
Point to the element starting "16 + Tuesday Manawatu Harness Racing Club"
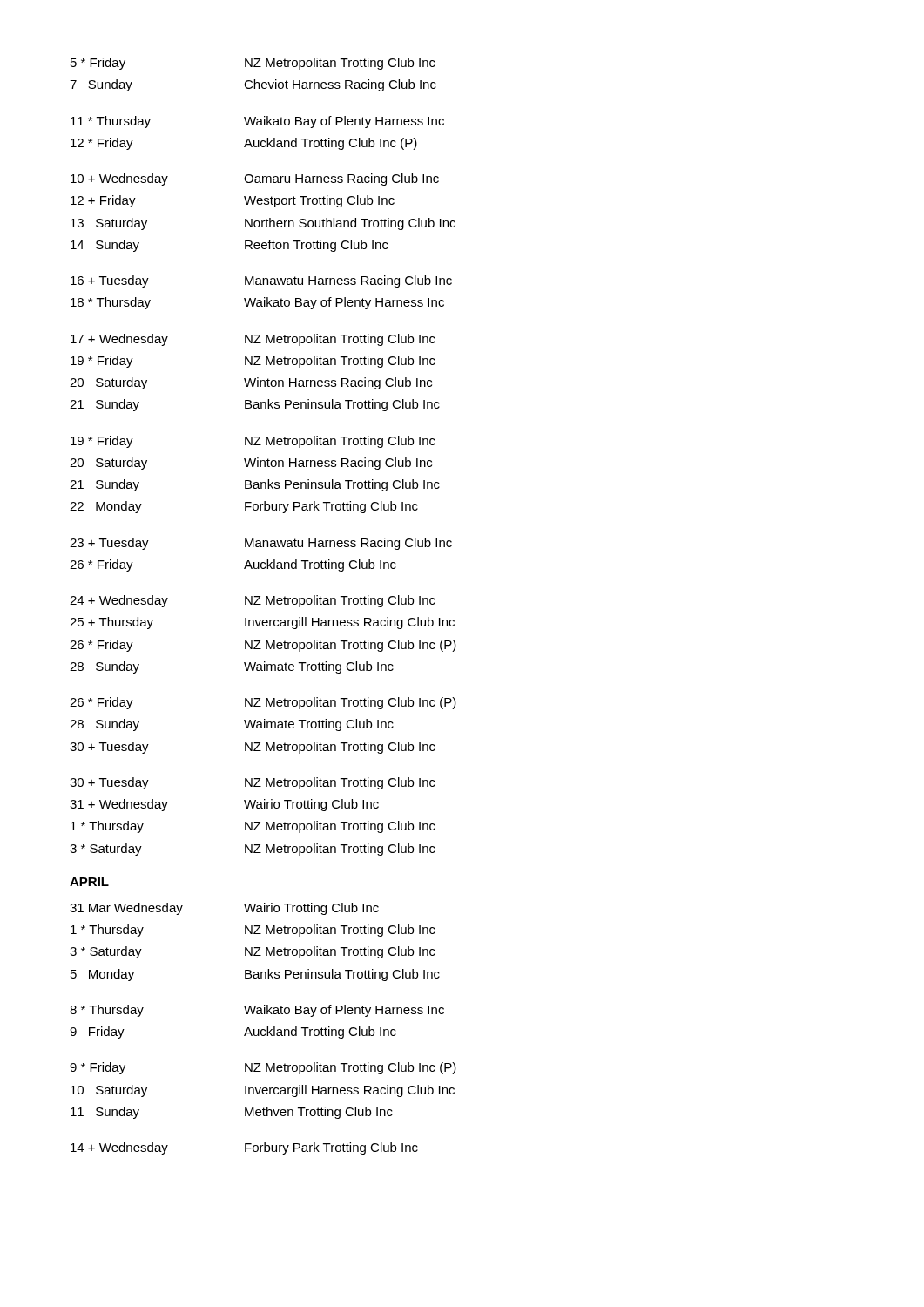[x=261, y=281]
